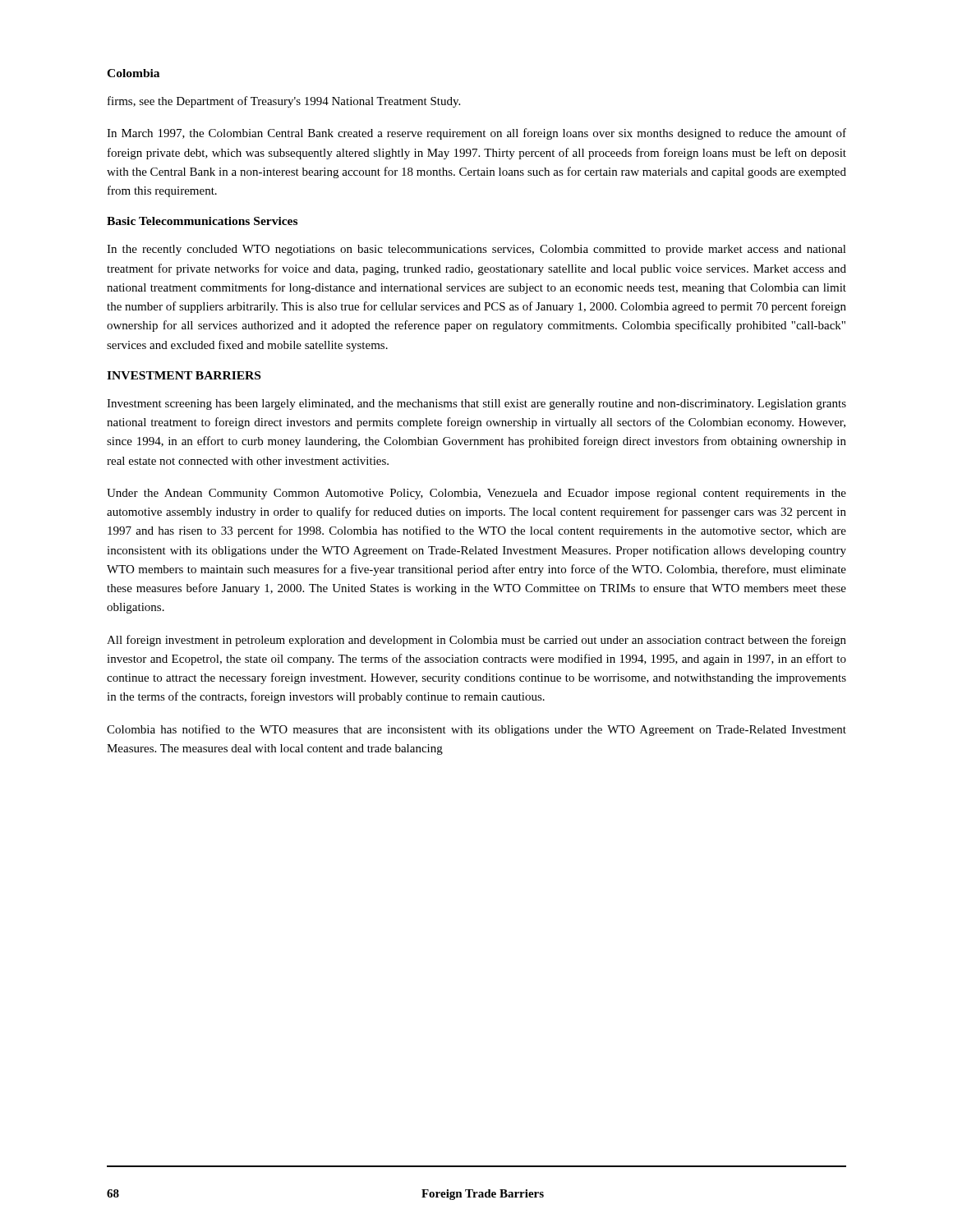The height and width of the screenshot is (1232, 953).
Task: Find the block starting "INVESTMENT BARRIERS"
Action: [x=184, y=375]
